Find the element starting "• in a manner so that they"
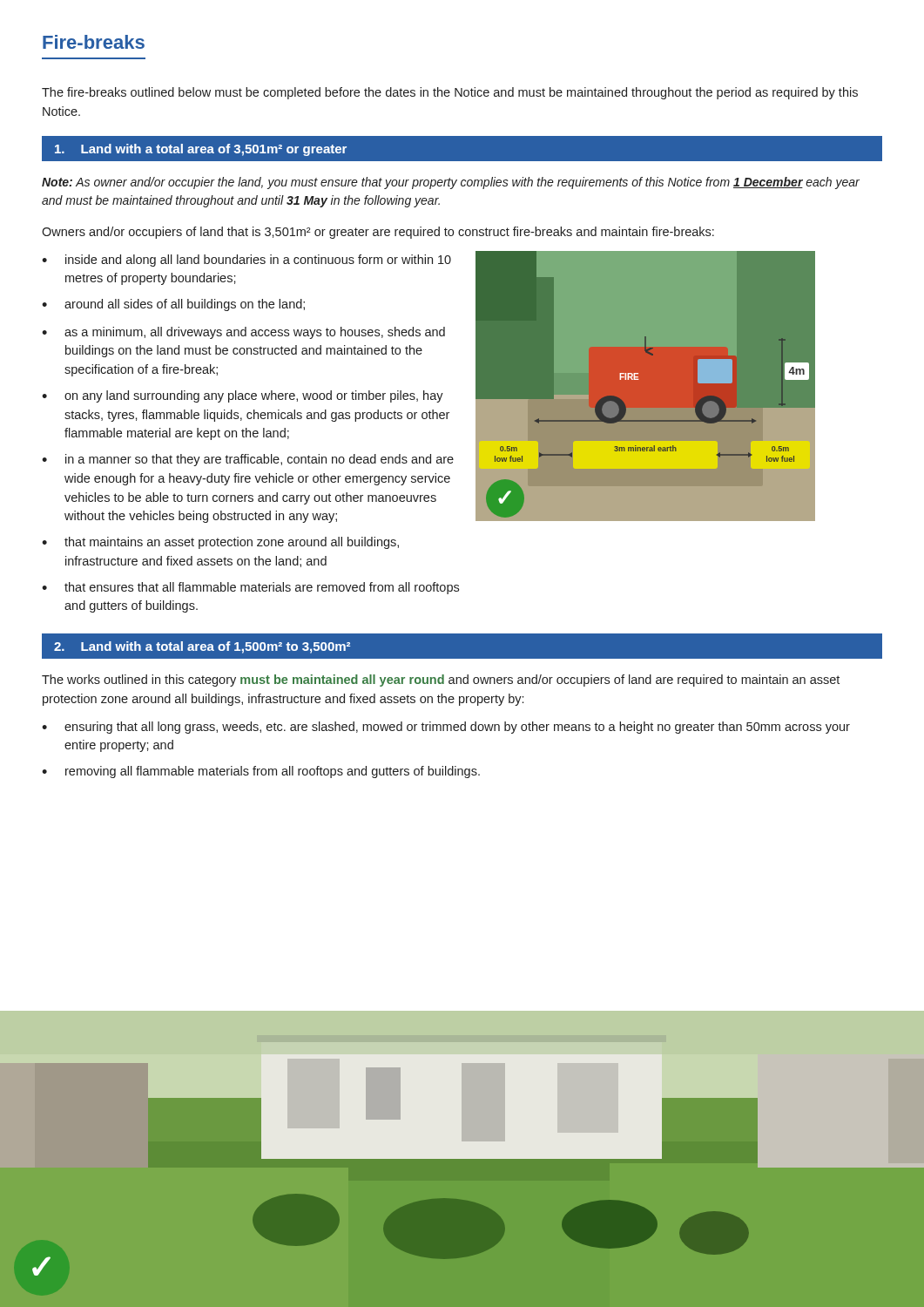 [251, 488]
